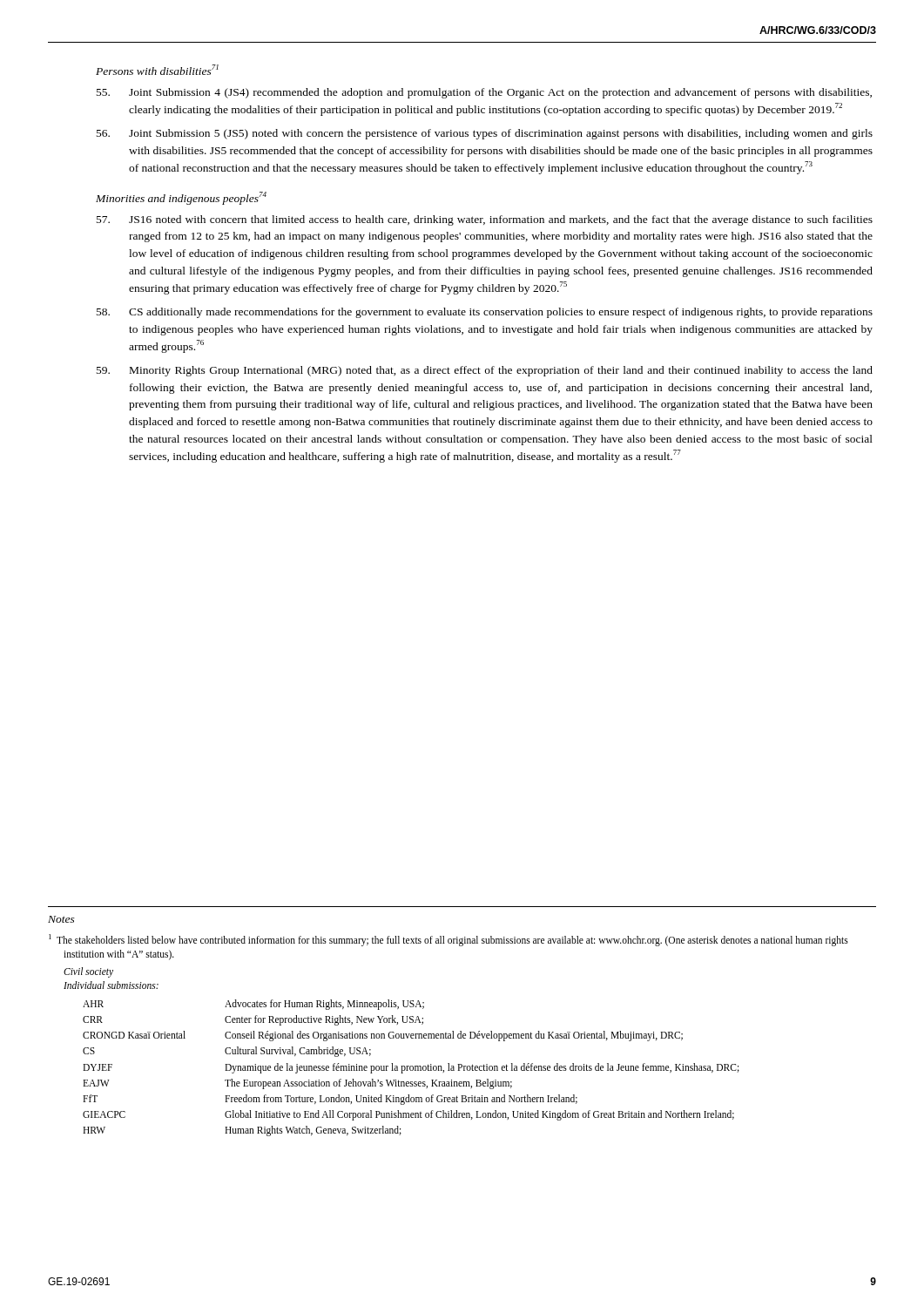The width and height of the screenshot is (924, 1307).
Task: Find the text starting "Joint Submission 4 (JS4) recommended the adoption and"
Action: (x=484, y=101)
